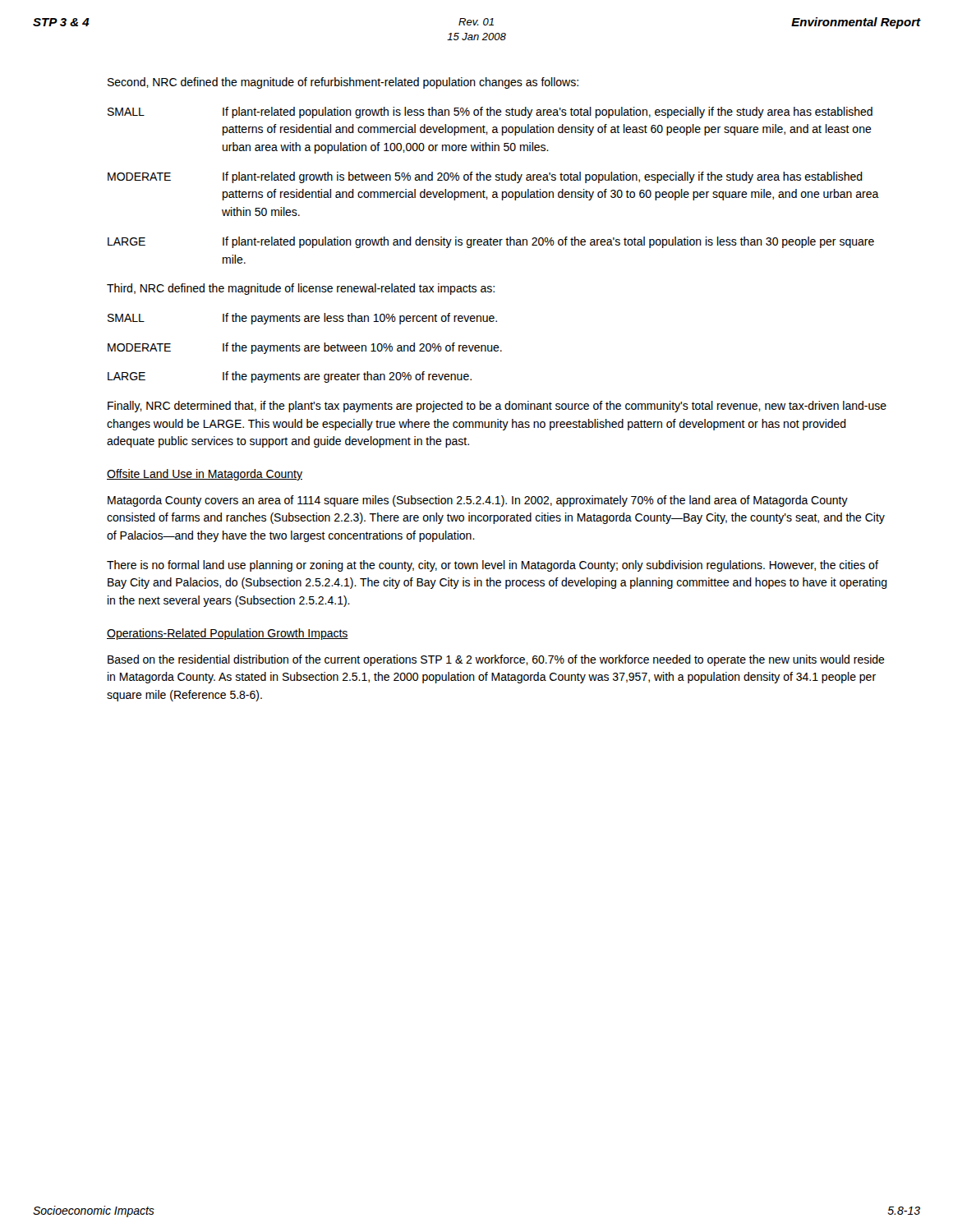Locate the region starting "Matagorda County covers an area of 1114 square"
Image resolution: width=953 pixels, height=1232 pixels.
tap(496, 518)
